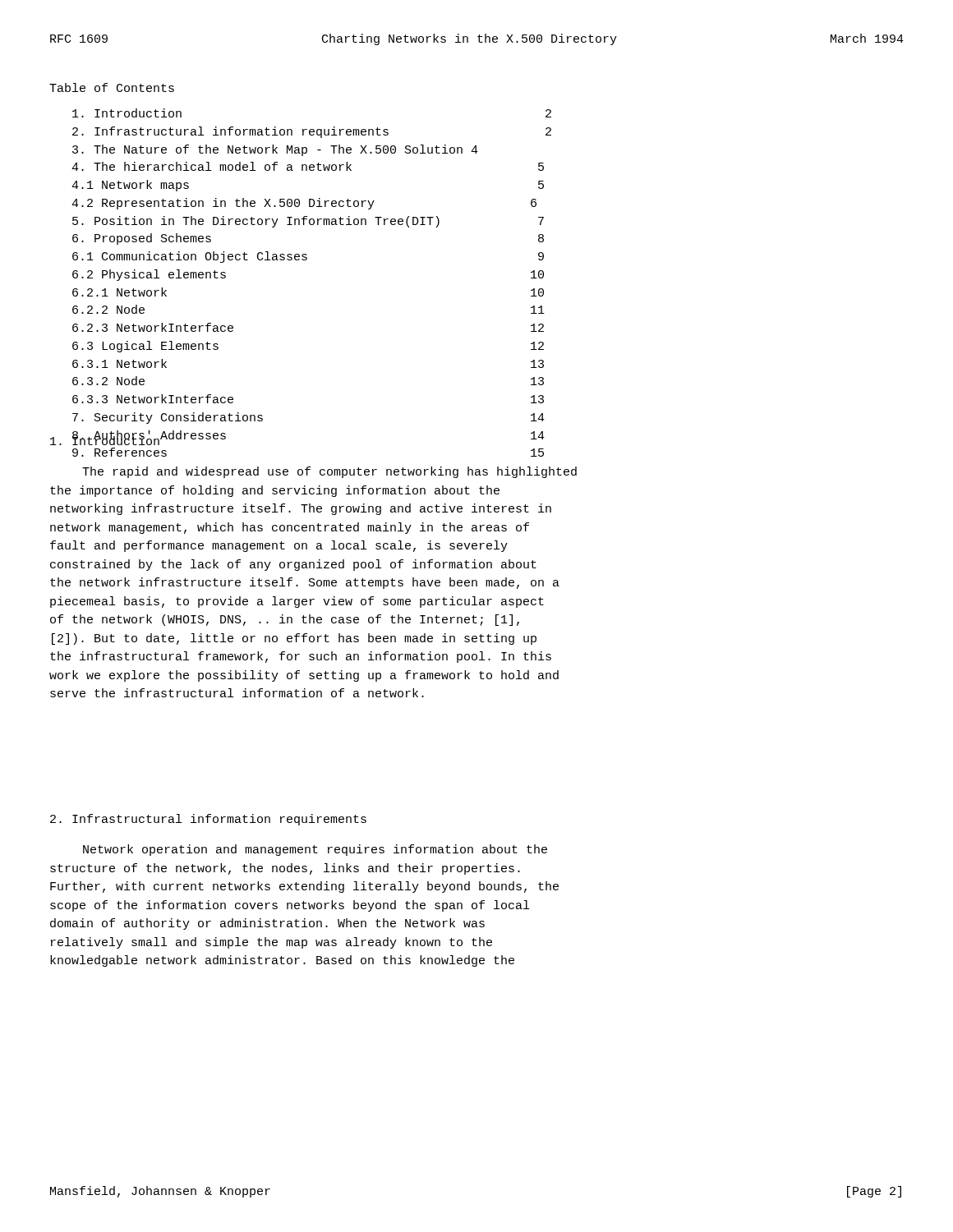This screenshot has height=1232, width=953.
Task: Locate the region starting "9. References 15"
Action: (x=127, y=451)
